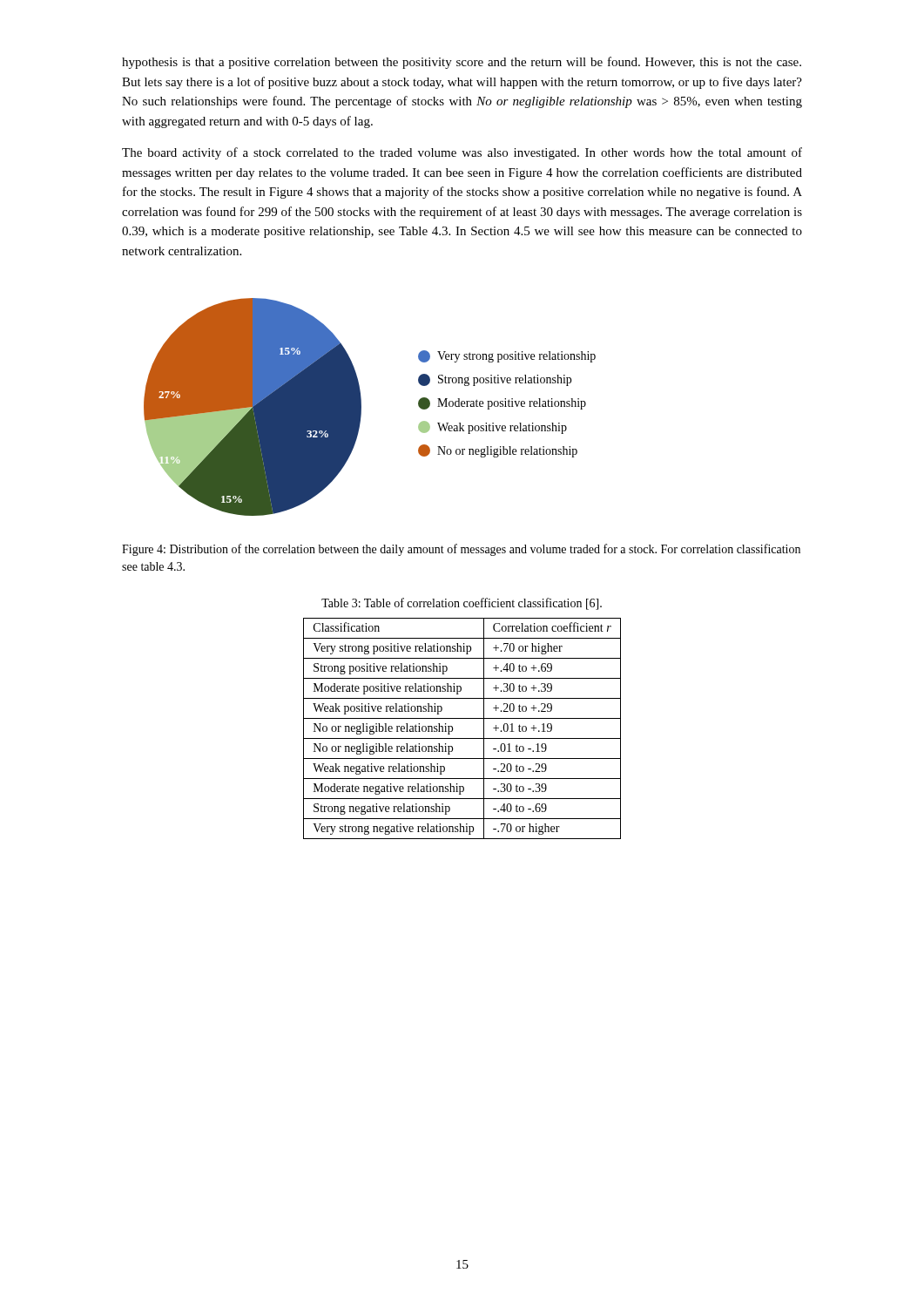Screen dimensions: 1307x924
Task: Click the caption that begins "Figure 4: Distribution of the"
Action: (x=462, y=558)
